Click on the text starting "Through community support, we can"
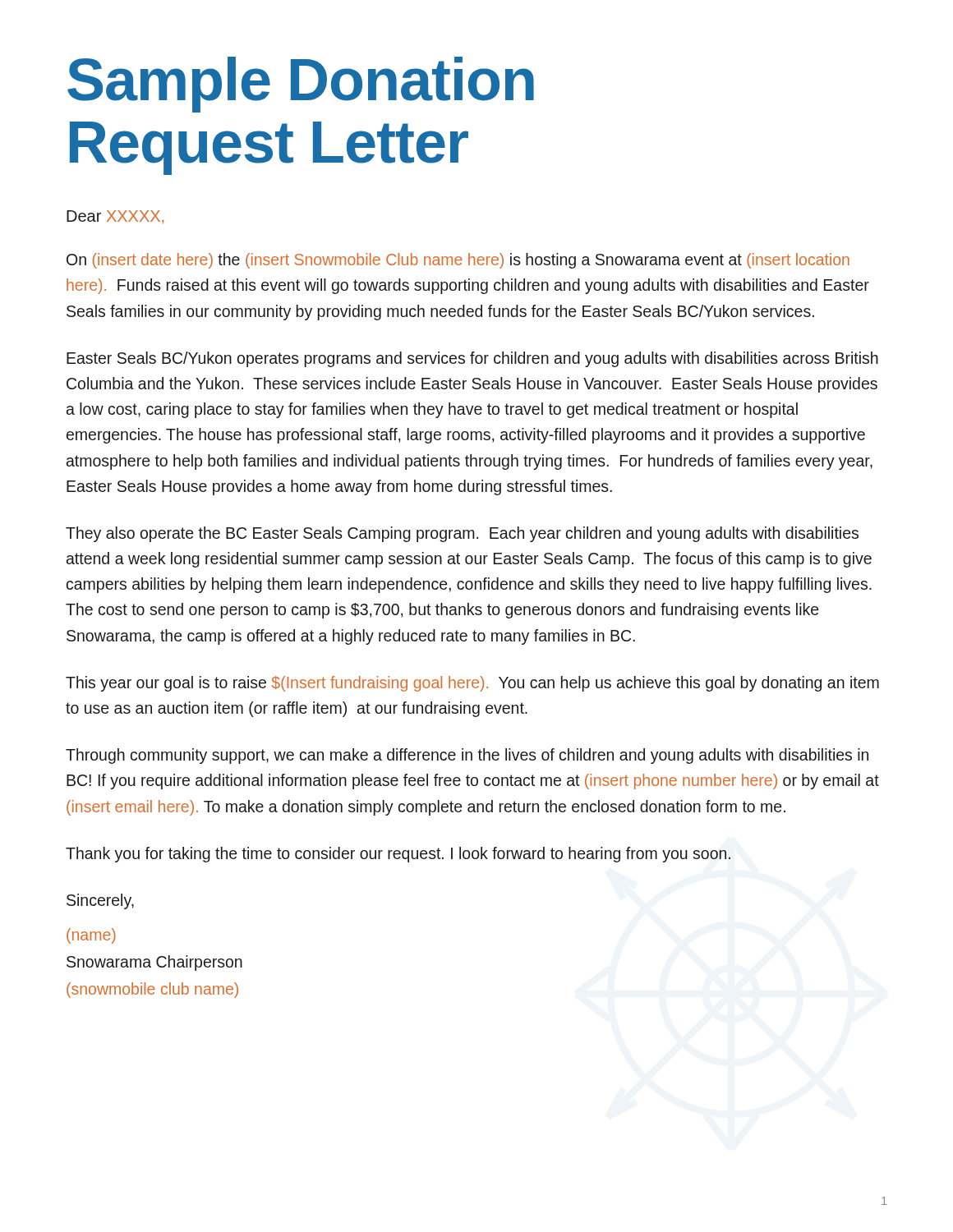Screen dimensions: 1232x953 [x=472, y=781]
